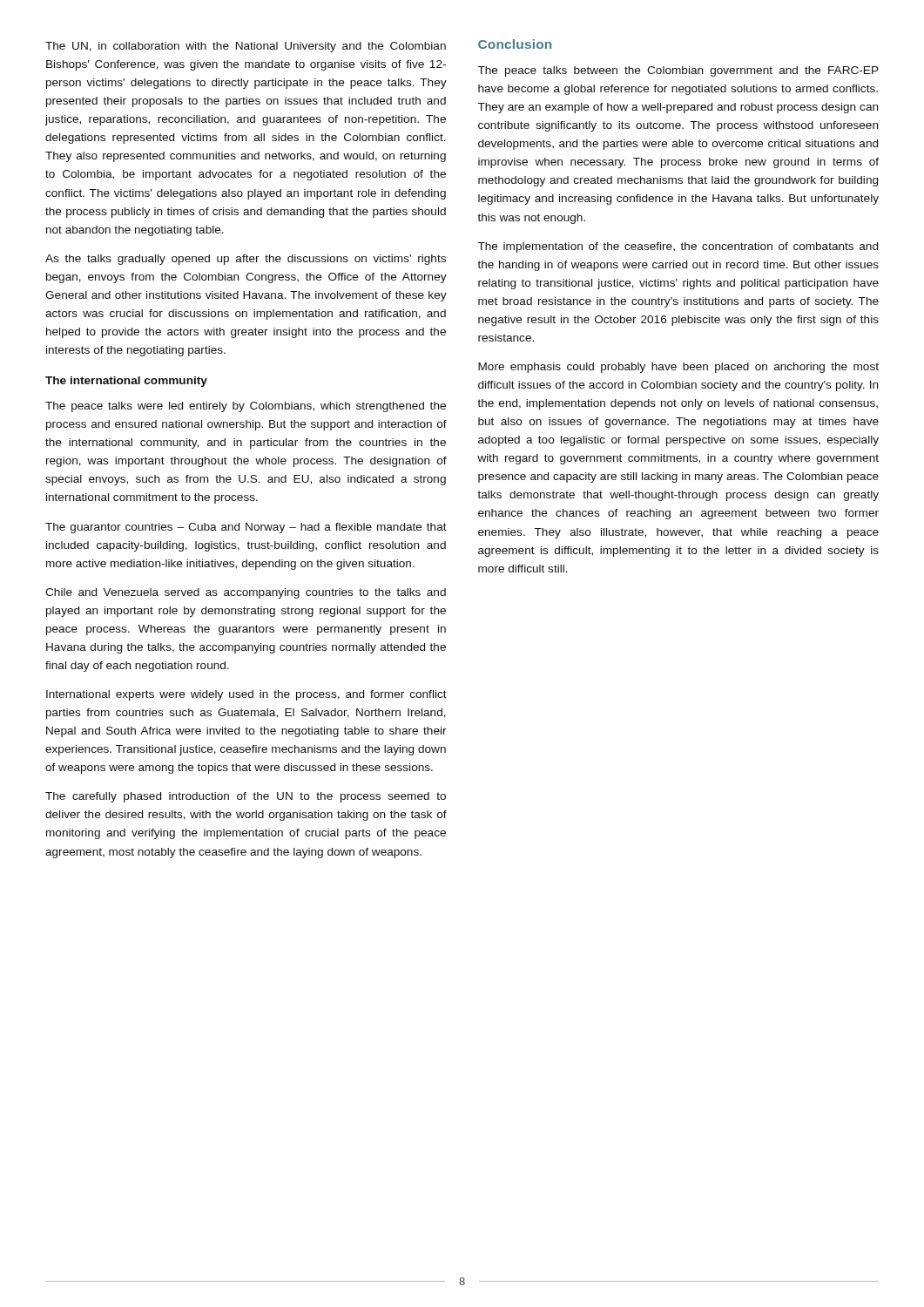The image size is (924, 1307).
Task: Find the element starting "The peace talks were led entirely by"
Action: tap(246, 452)
